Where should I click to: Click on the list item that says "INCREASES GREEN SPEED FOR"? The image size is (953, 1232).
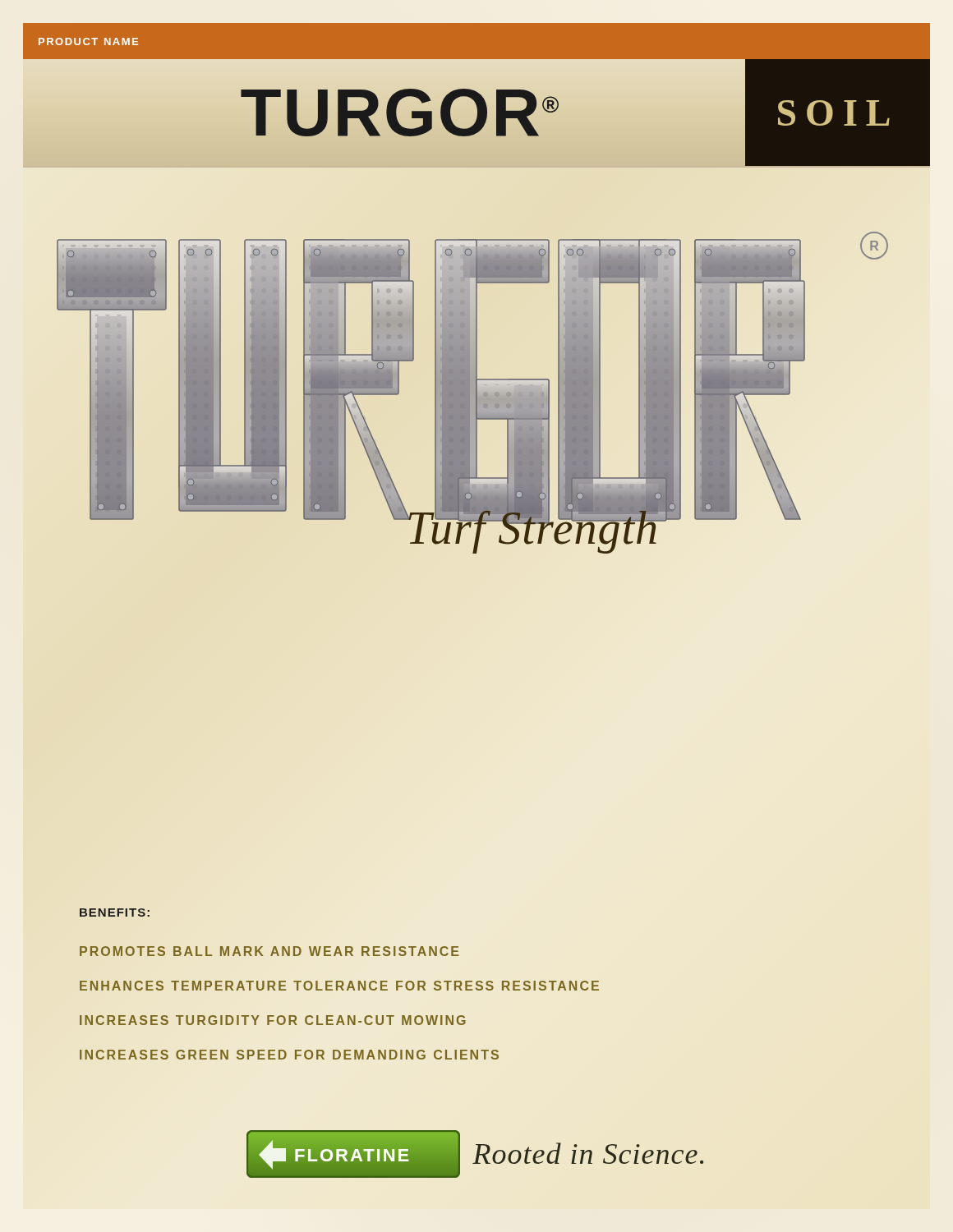[x=290, y=1055]
